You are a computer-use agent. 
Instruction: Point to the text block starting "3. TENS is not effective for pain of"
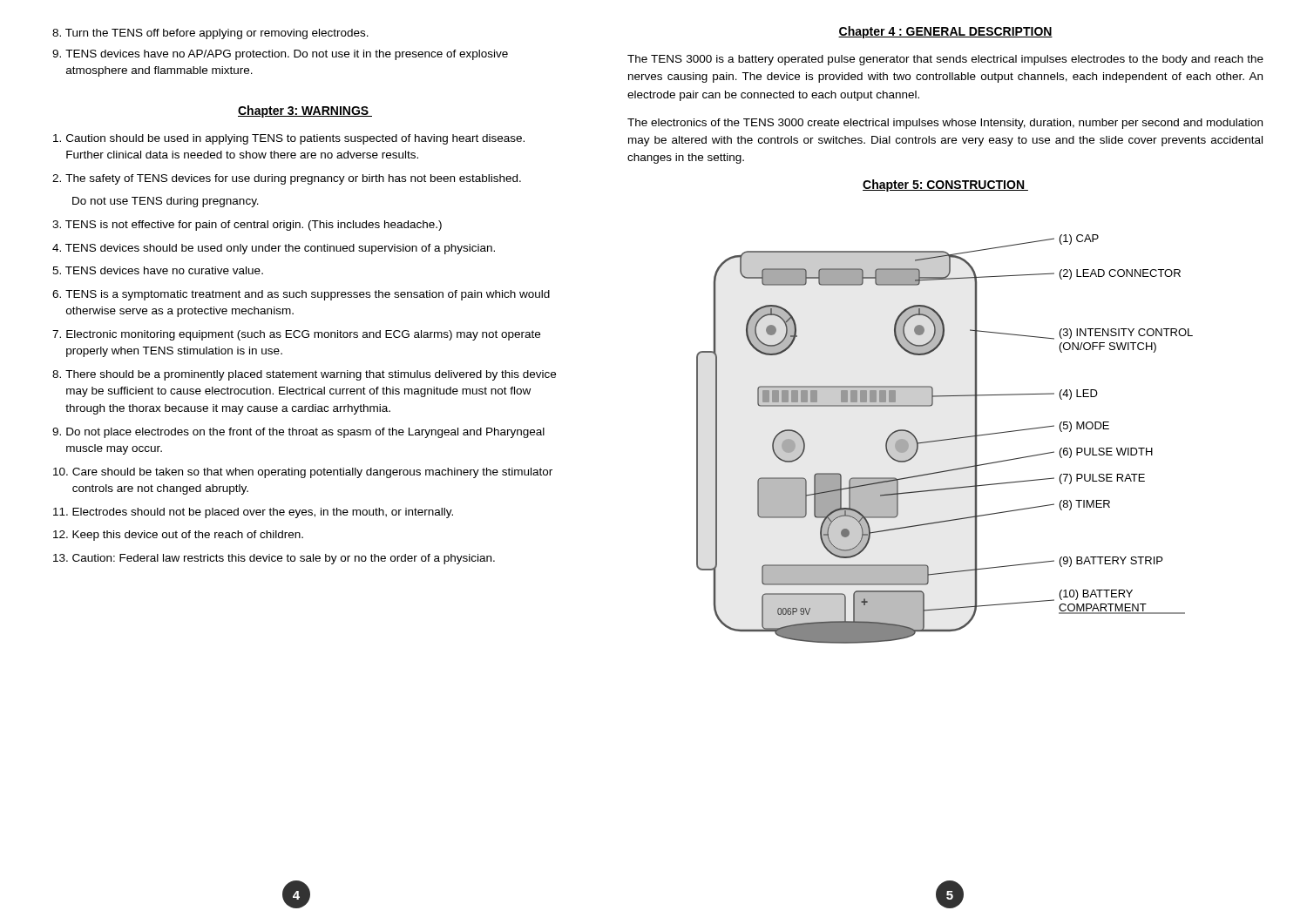point(247,224)
